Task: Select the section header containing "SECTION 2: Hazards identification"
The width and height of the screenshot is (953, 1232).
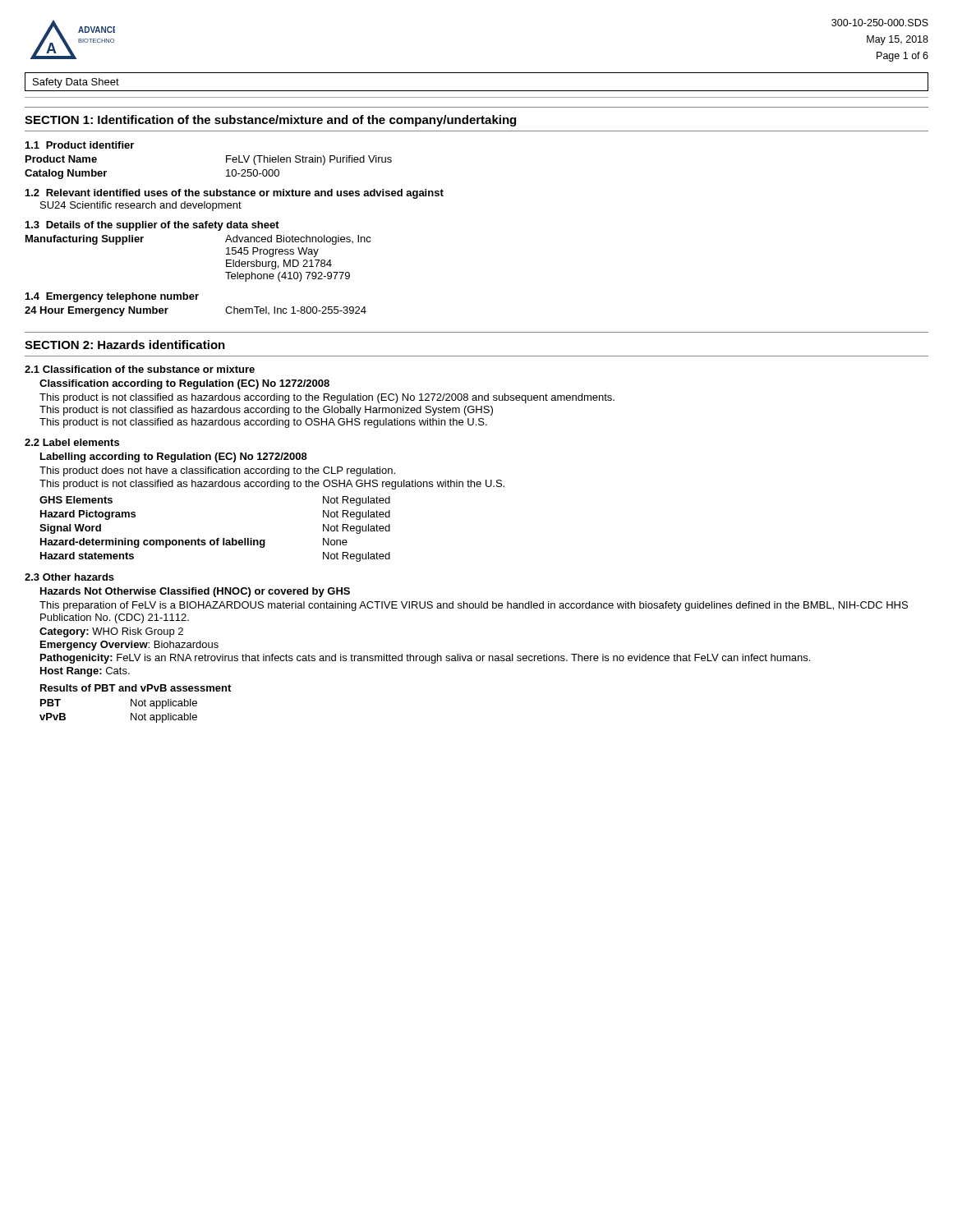Action: pyautogui.click(x=125, y=345)
